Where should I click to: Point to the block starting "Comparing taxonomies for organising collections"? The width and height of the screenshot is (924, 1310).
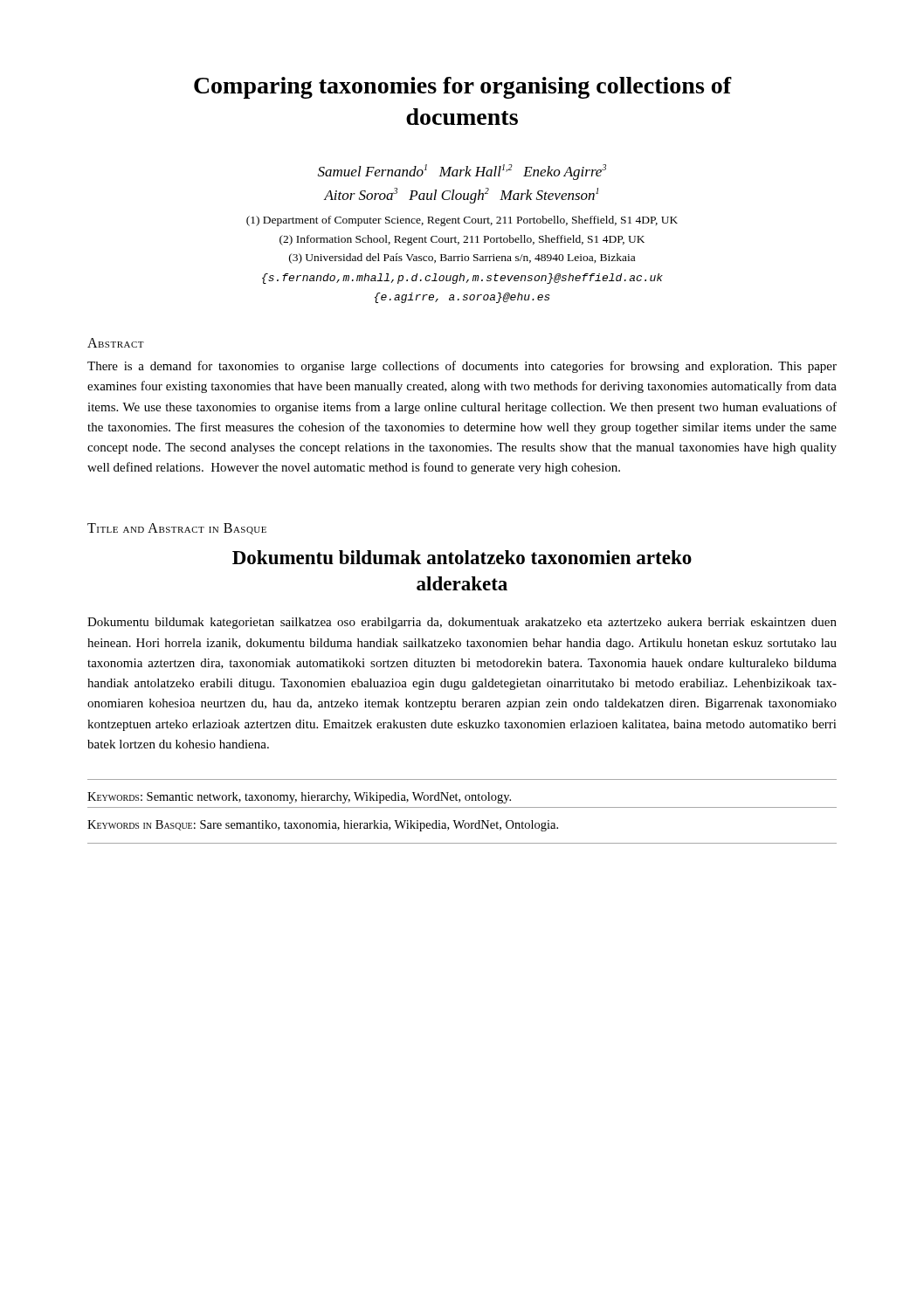coord(462,102)
